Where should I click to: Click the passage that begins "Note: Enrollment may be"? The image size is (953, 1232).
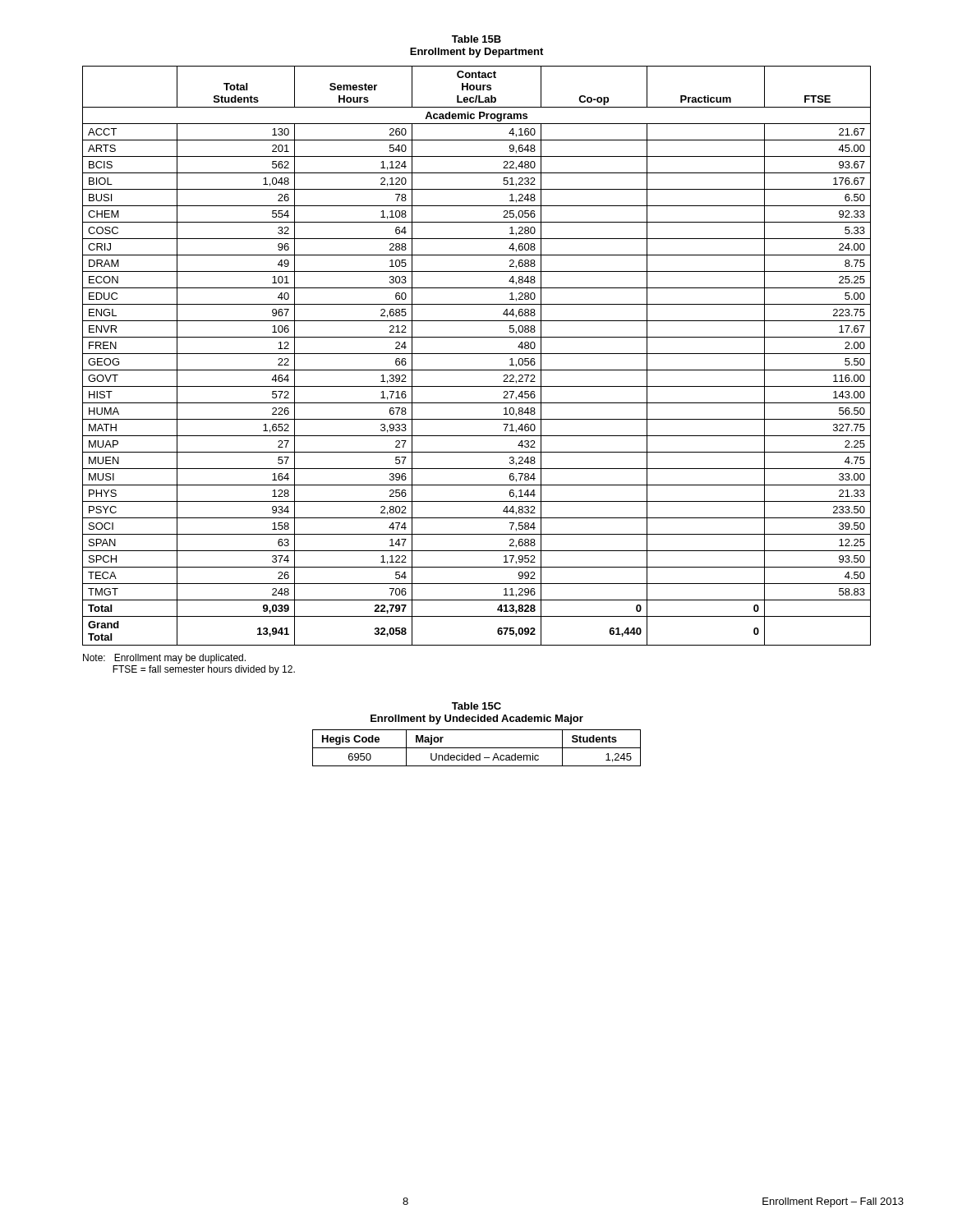point(189,664)
